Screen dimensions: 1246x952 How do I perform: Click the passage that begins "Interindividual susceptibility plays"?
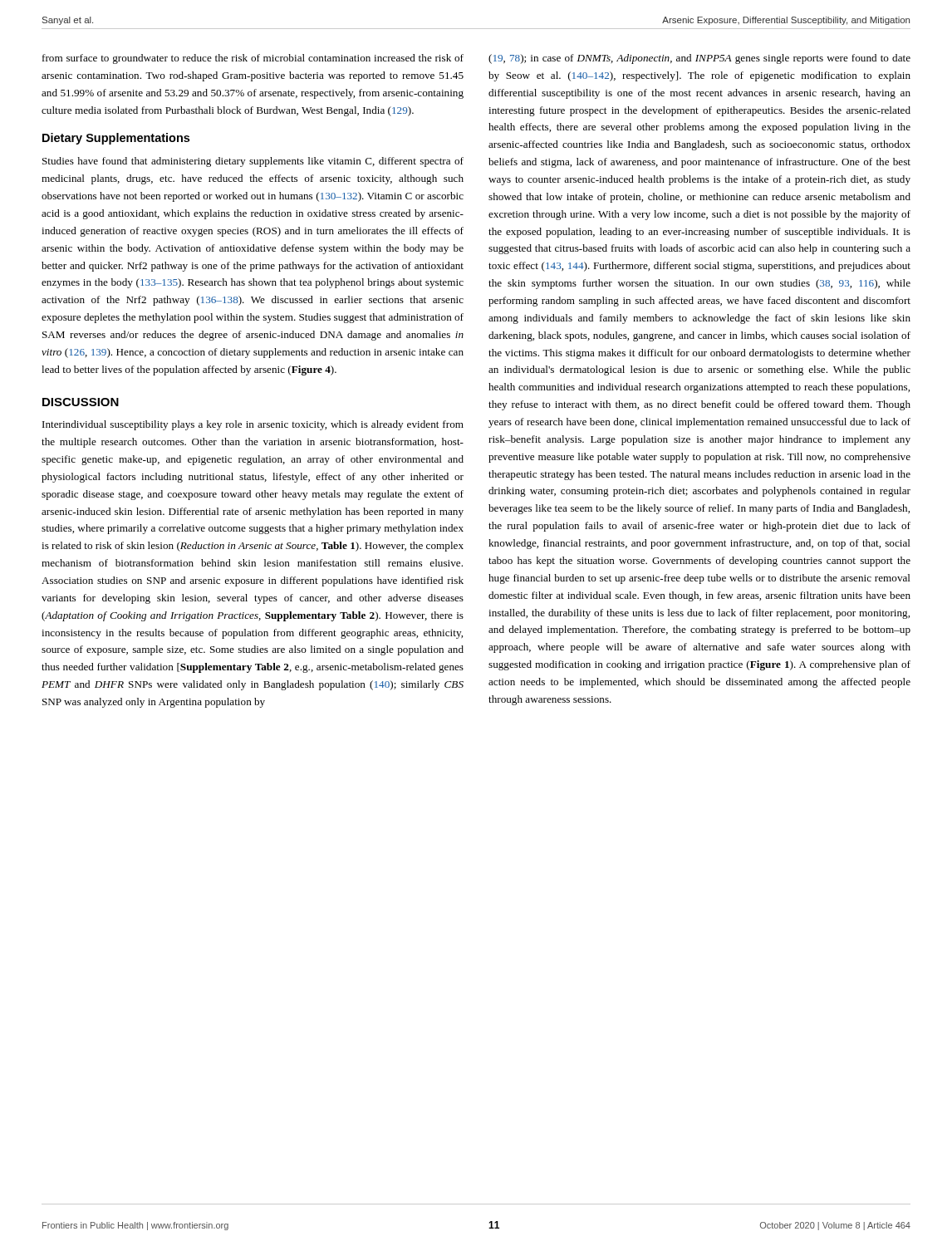(x=253, y=564)
